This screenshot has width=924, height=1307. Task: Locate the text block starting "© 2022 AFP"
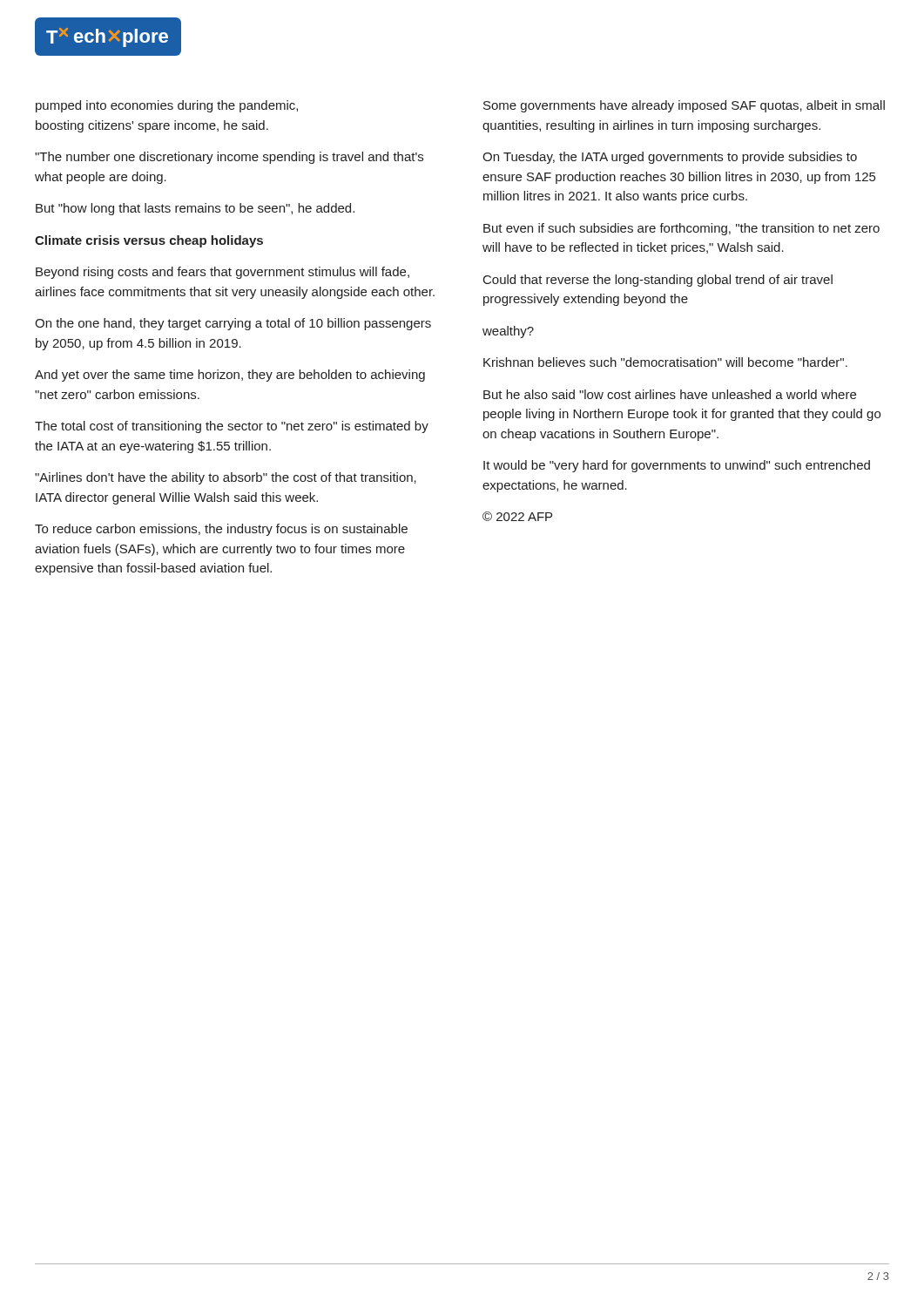click(x=518, y=516)
